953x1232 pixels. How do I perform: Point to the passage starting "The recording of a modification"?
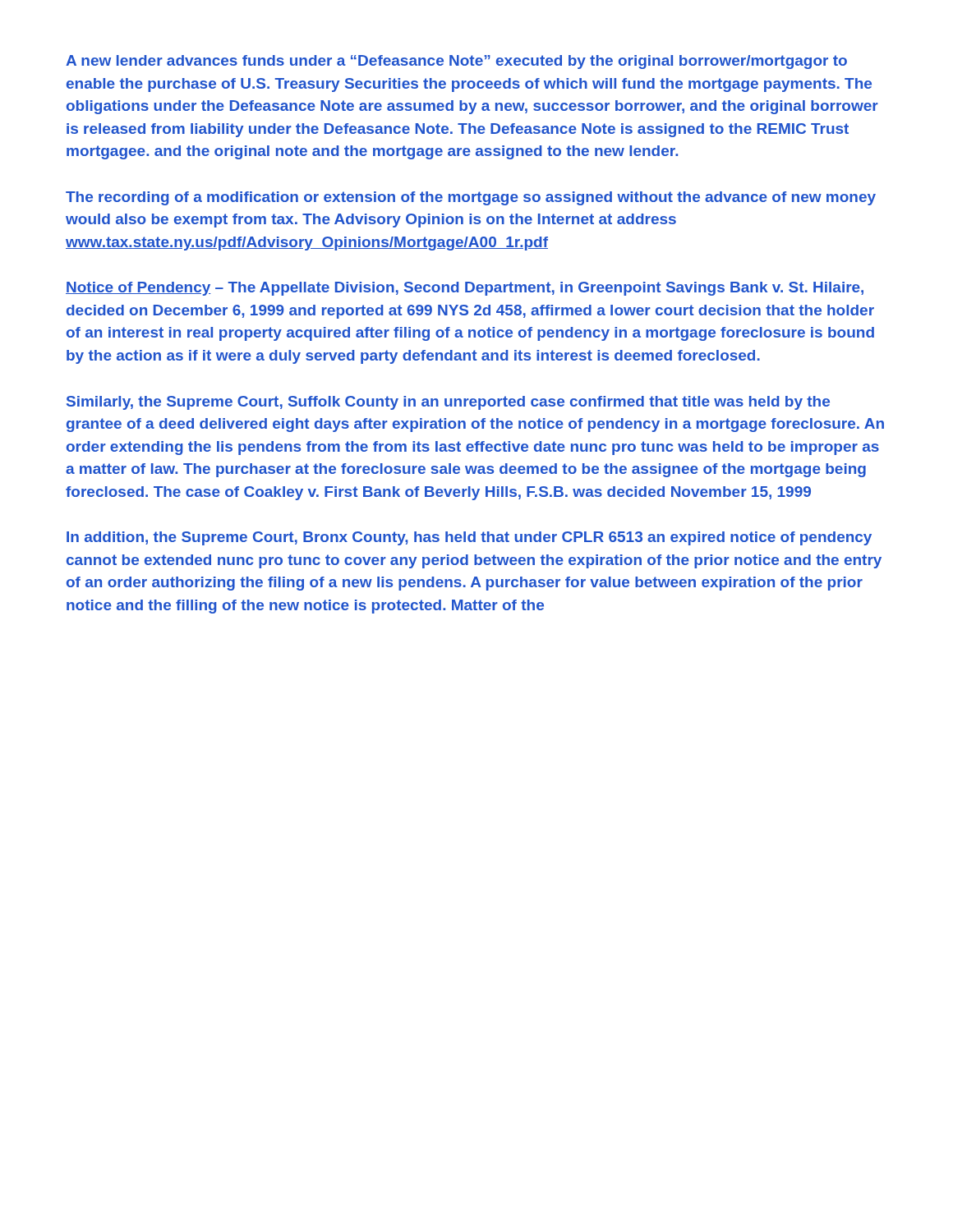tap(471, 219)
